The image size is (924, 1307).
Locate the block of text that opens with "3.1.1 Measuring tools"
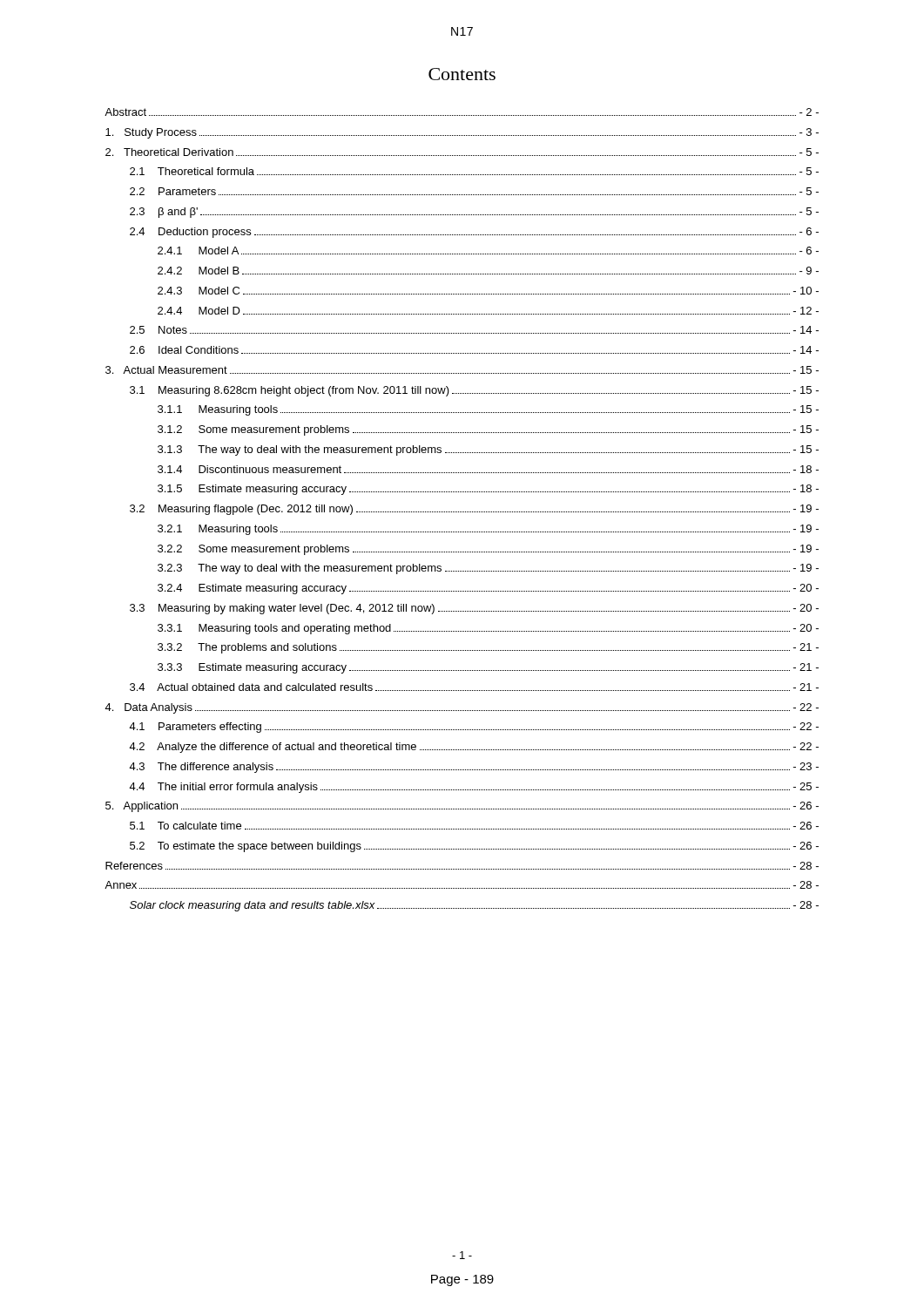click(488, 410)
